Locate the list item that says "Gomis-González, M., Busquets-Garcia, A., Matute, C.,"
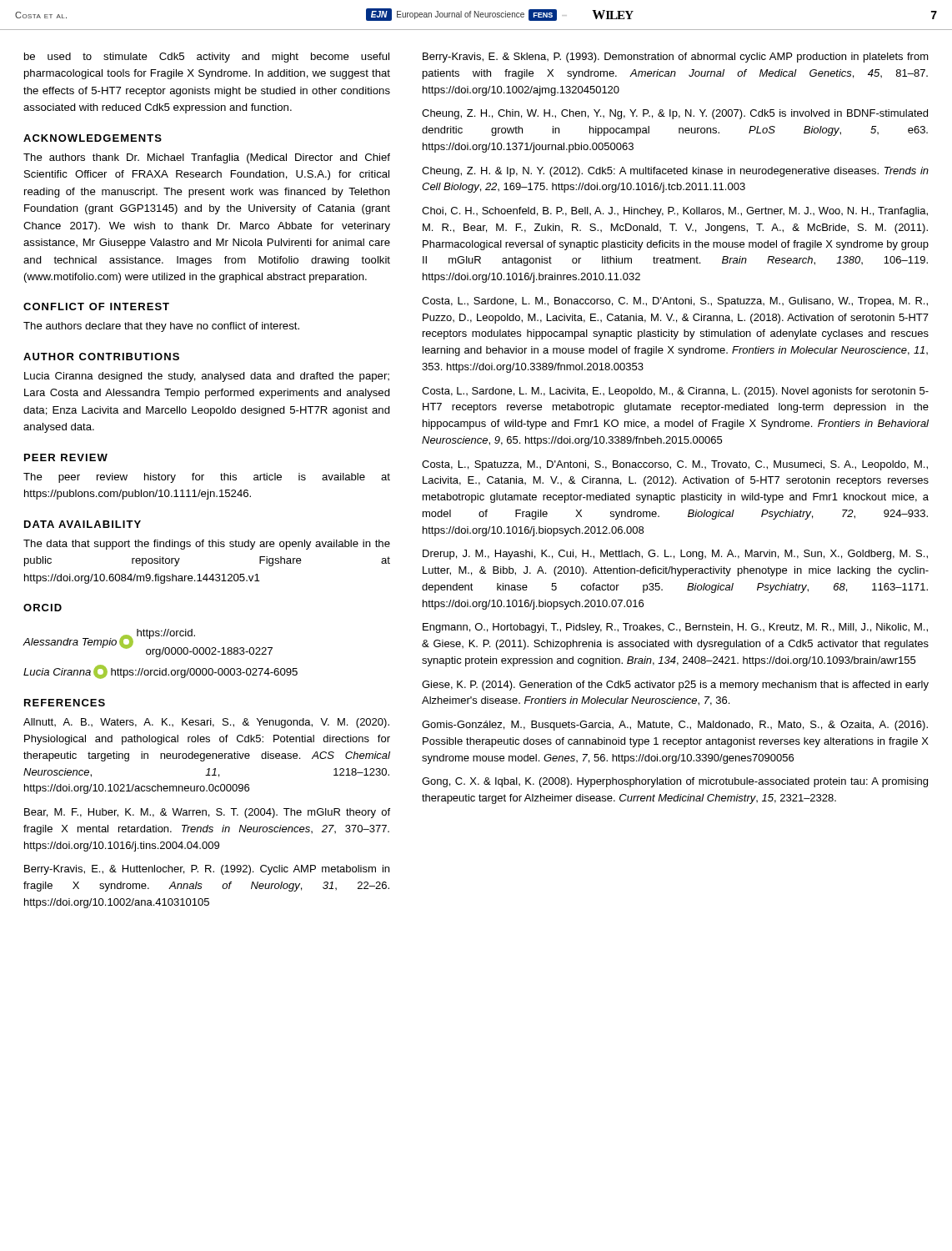This screenshot has width=952, height=1251. tap(675, 741)
